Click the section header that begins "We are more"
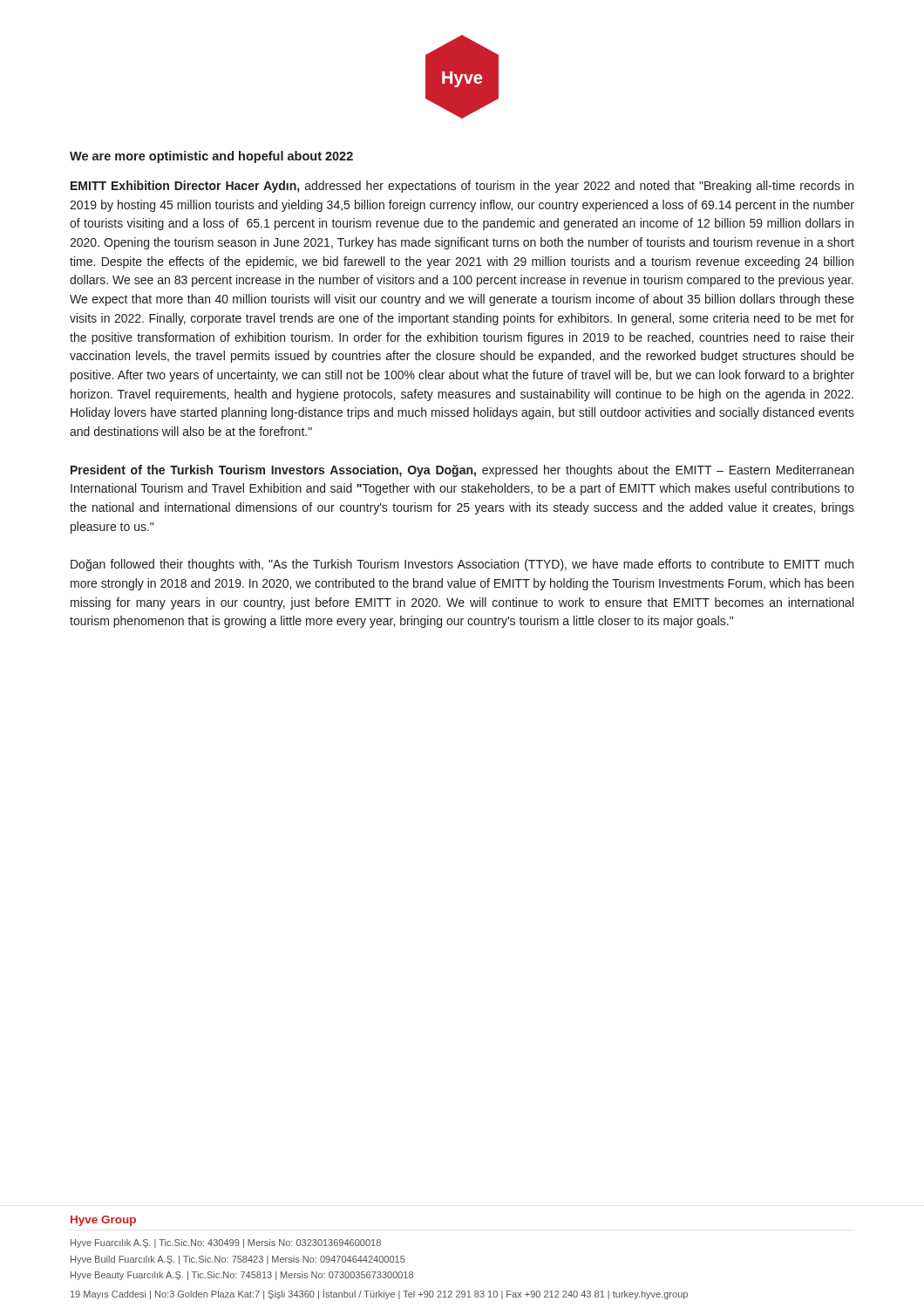The height and width of the screenshot is (1308, 924). point(212,156)
